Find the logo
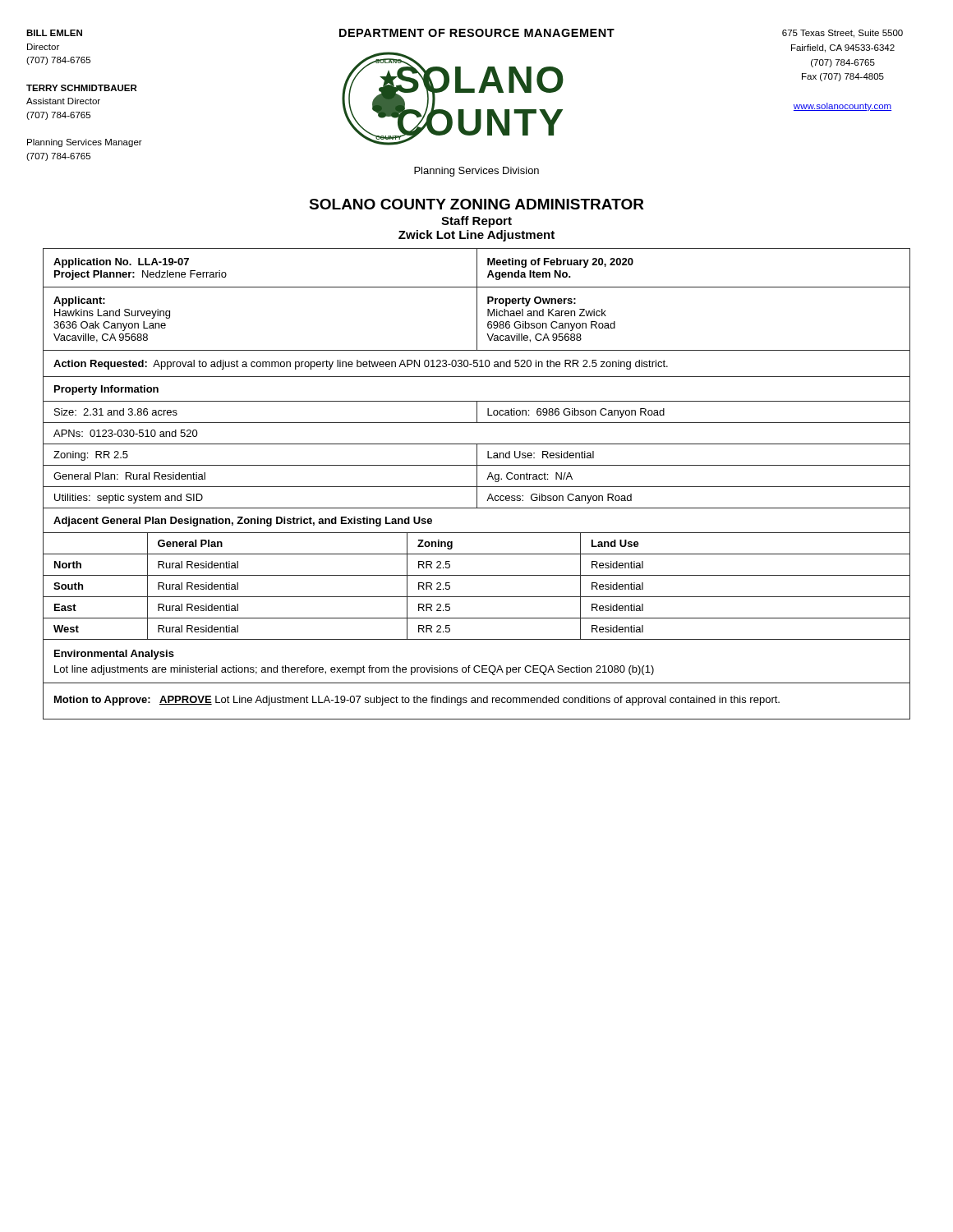The image size is (953, 1232). pos(476,100)
